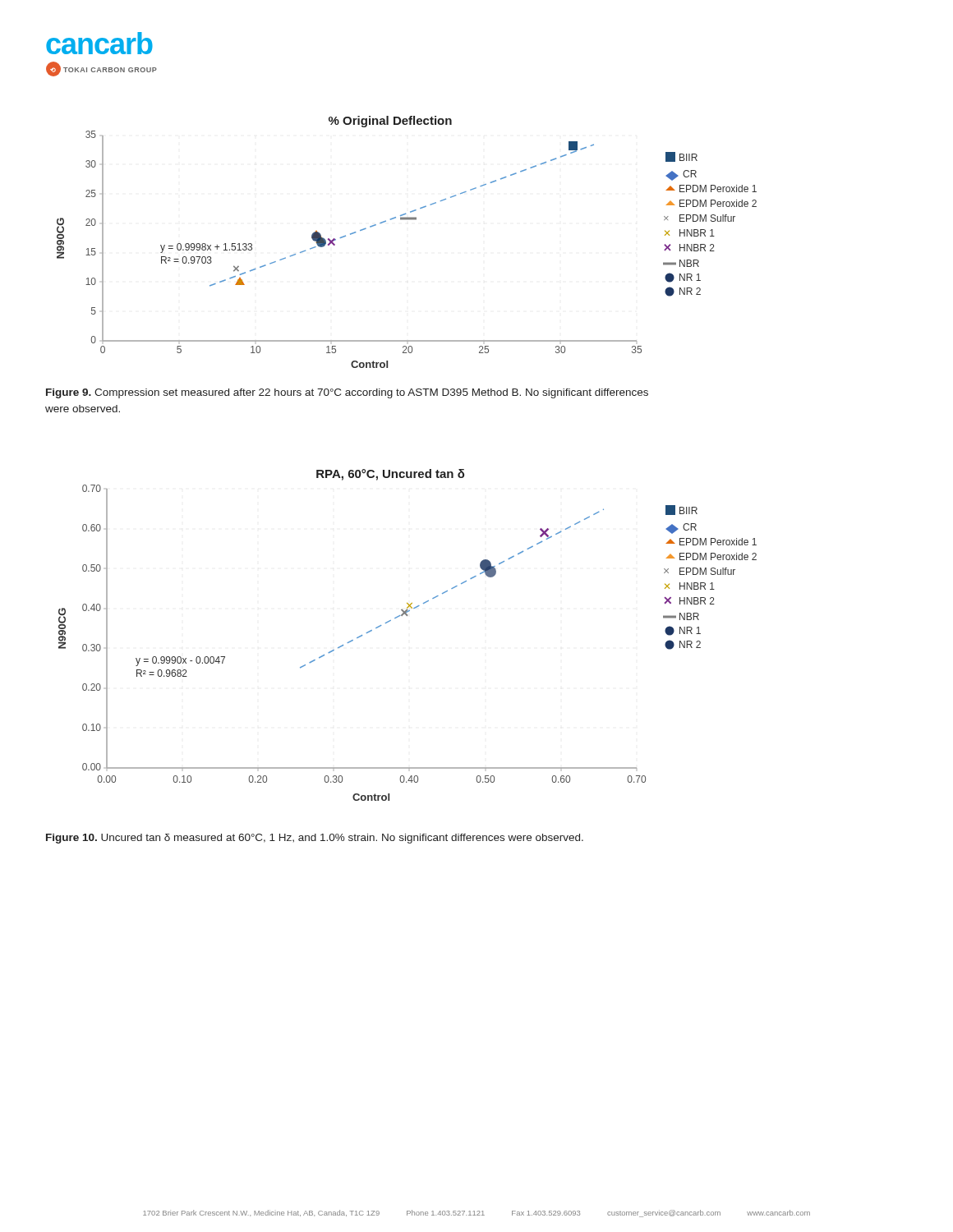This screenshot has width=953, height=1232.
Task: Click on the logo
Action: click(119, 54)
